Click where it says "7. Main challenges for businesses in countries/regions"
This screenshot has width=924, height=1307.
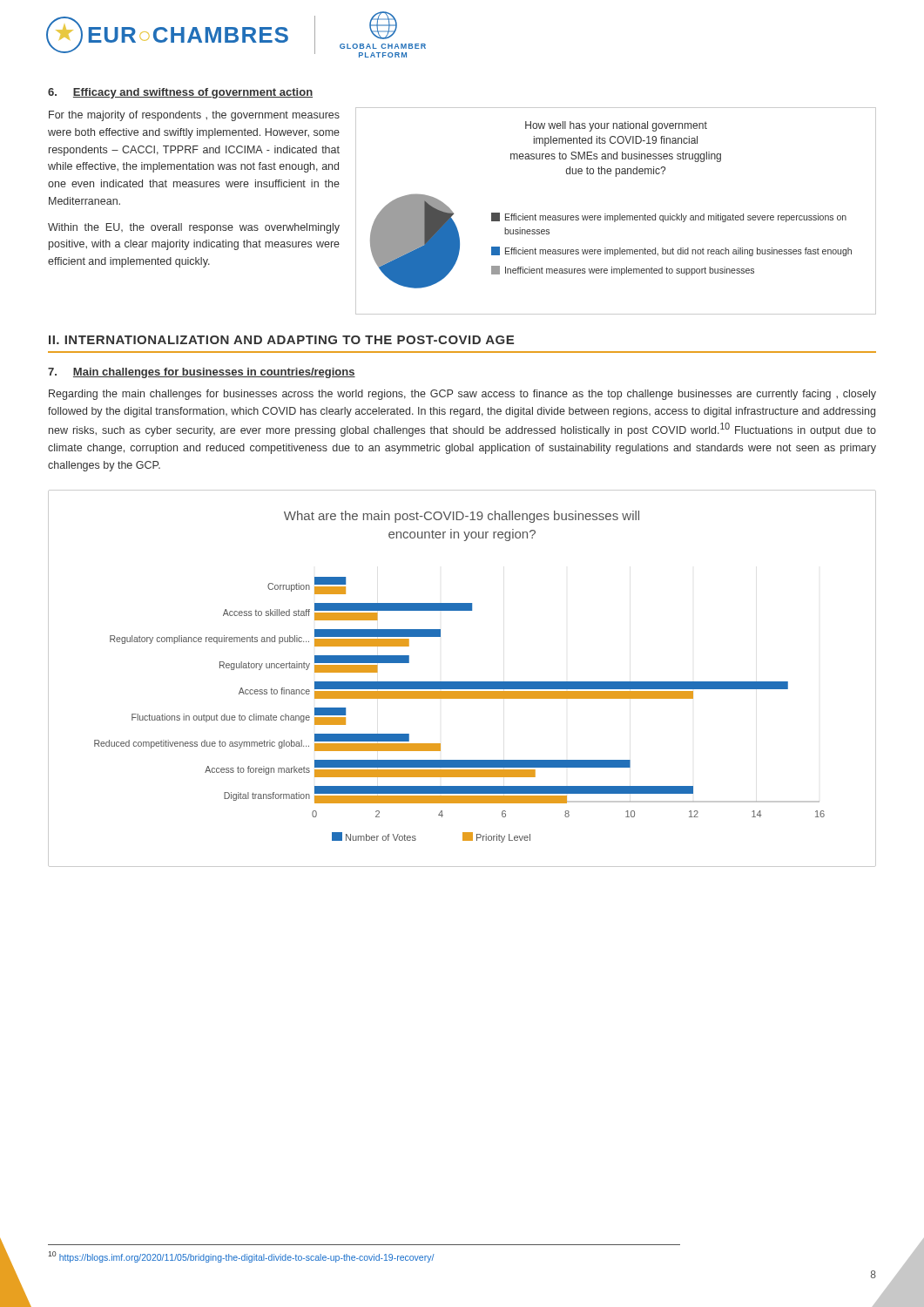[201, 371]
